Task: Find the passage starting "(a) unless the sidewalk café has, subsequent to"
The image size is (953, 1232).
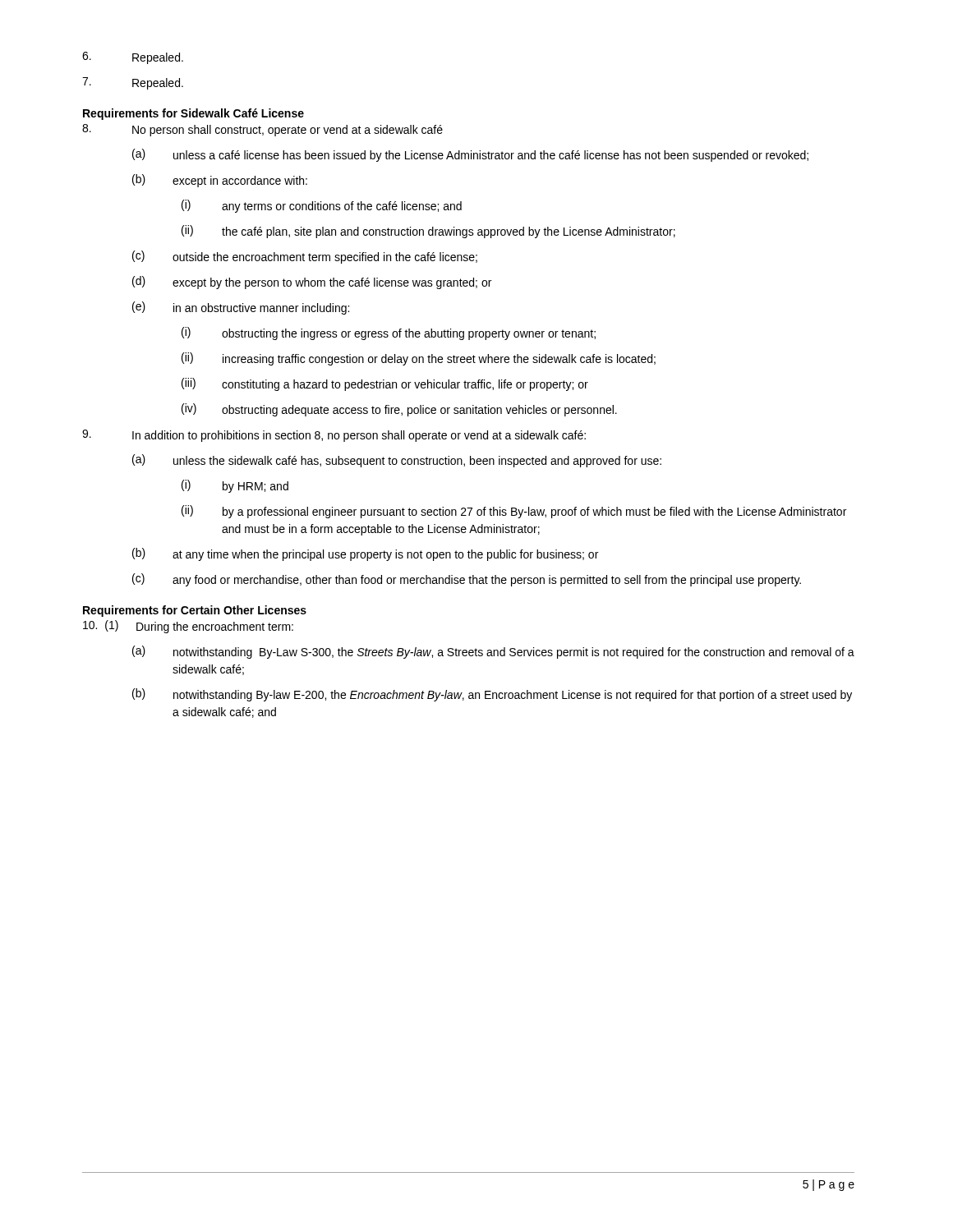Action: click(x=493, y=461)
